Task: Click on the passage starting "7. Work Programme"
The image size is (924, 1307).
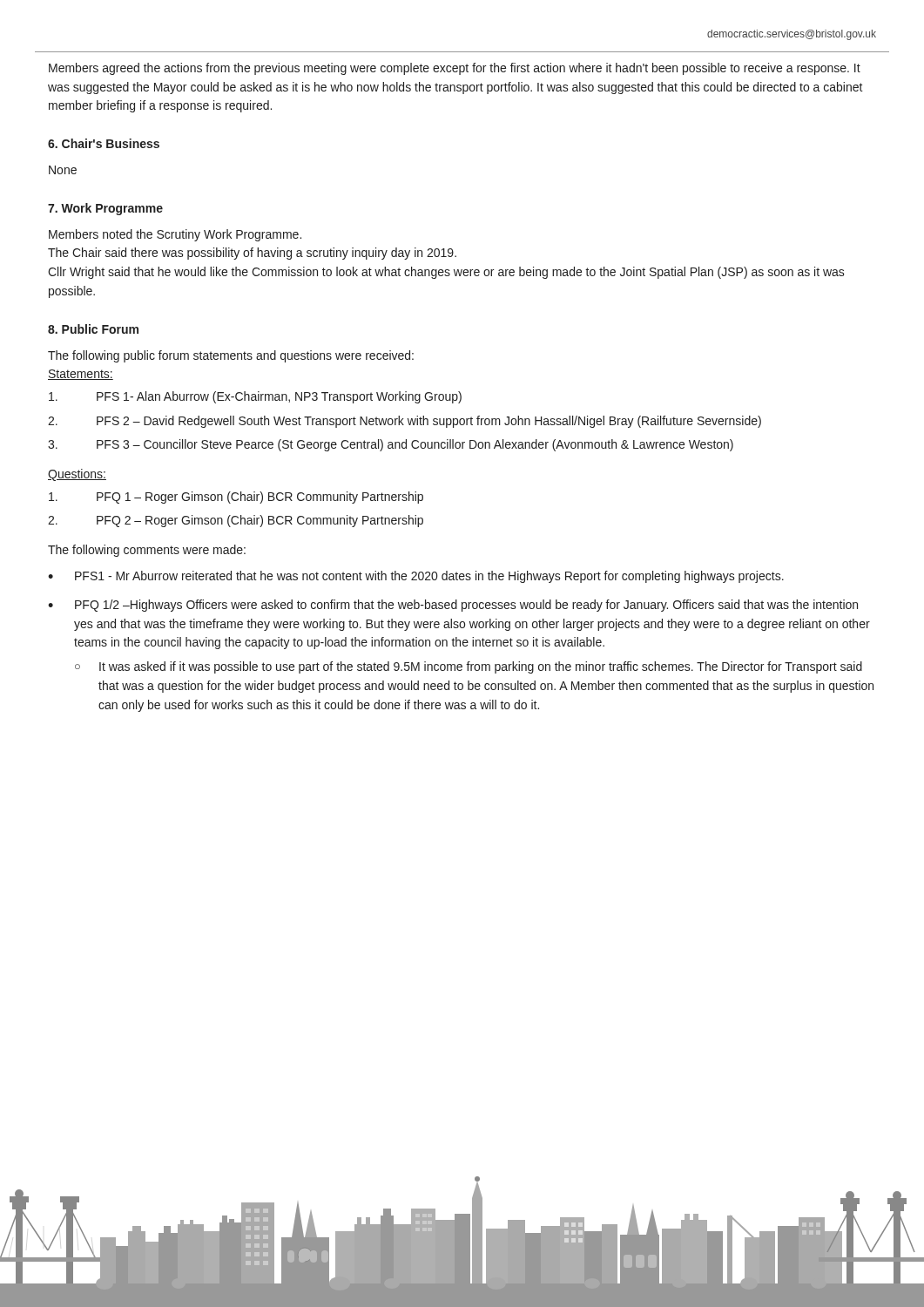Action: click(x=105, y=208)
